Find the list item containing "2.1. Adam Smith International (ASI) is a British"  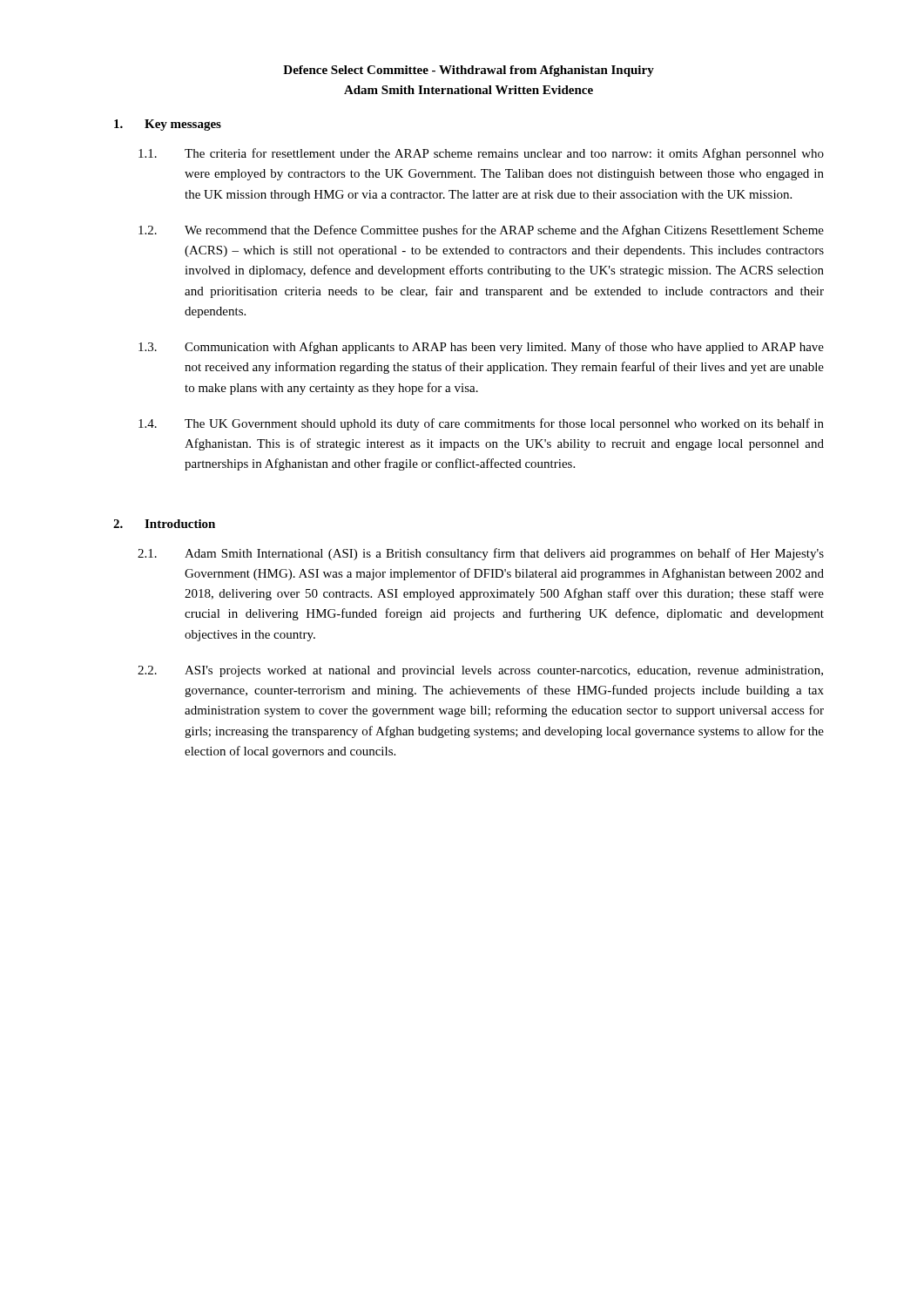pos(469,594)
